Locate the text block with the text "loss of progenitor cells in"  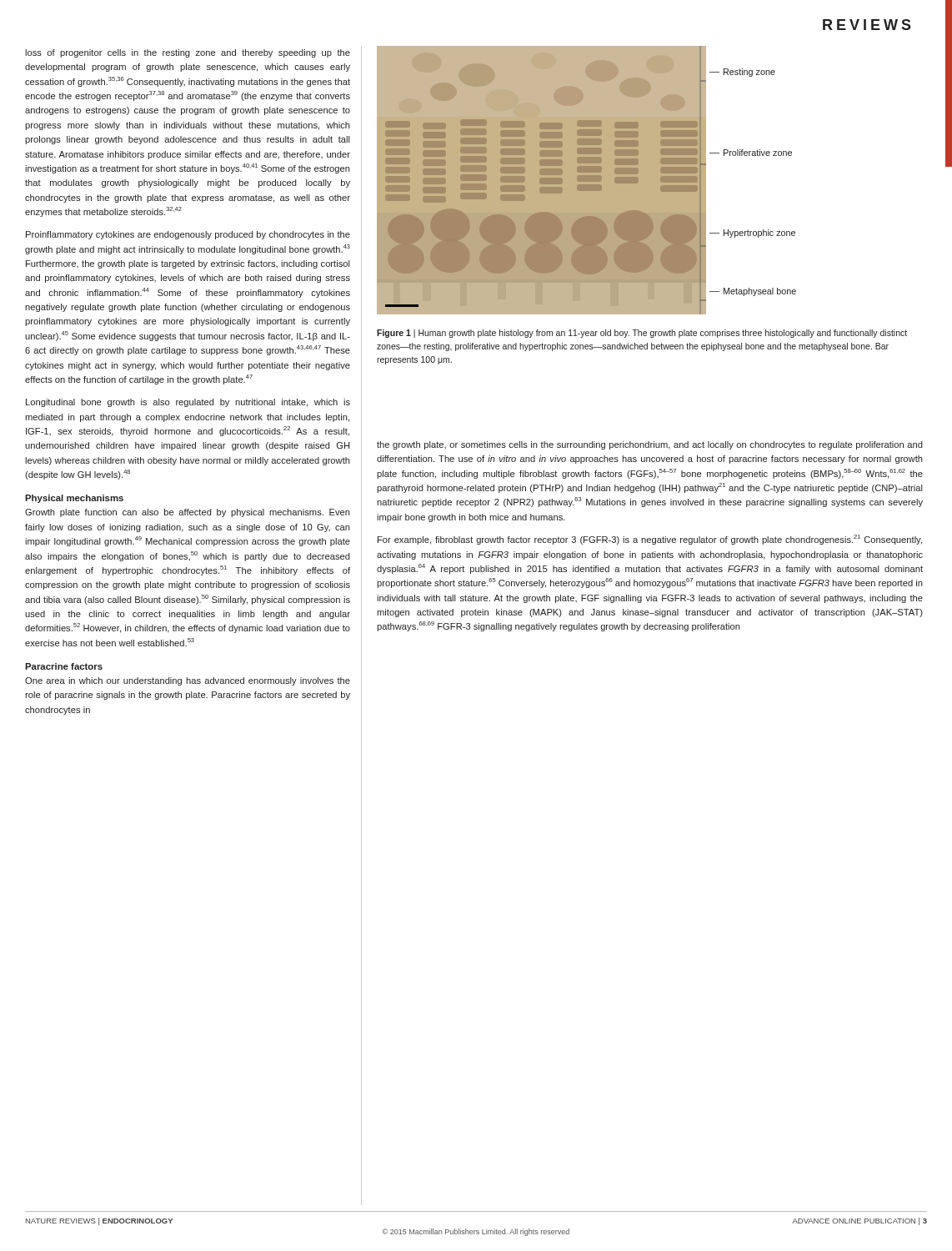[x=188, y=132]
